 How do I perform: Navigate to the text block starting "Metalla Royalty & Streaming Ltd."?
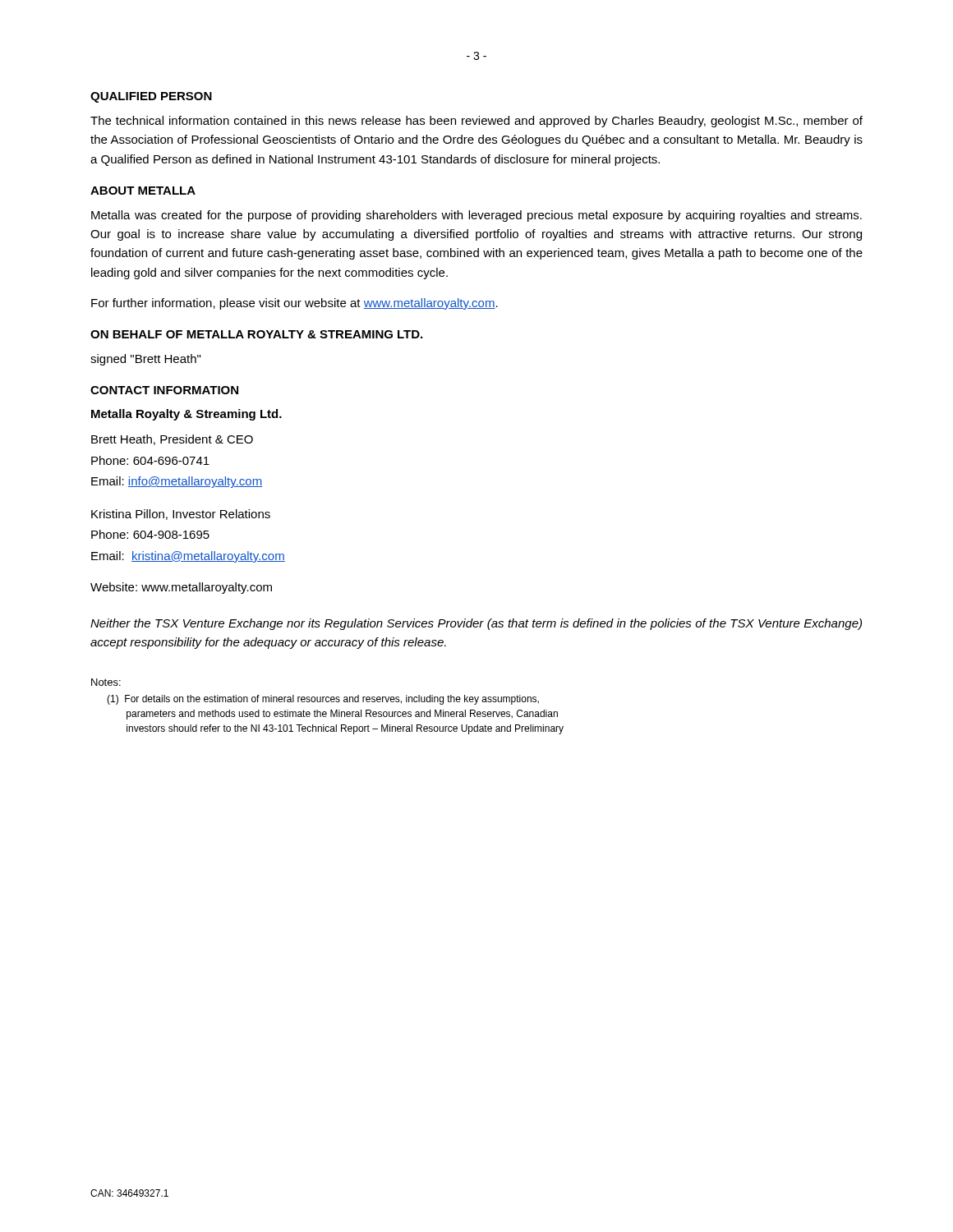[x=186, y=414]
